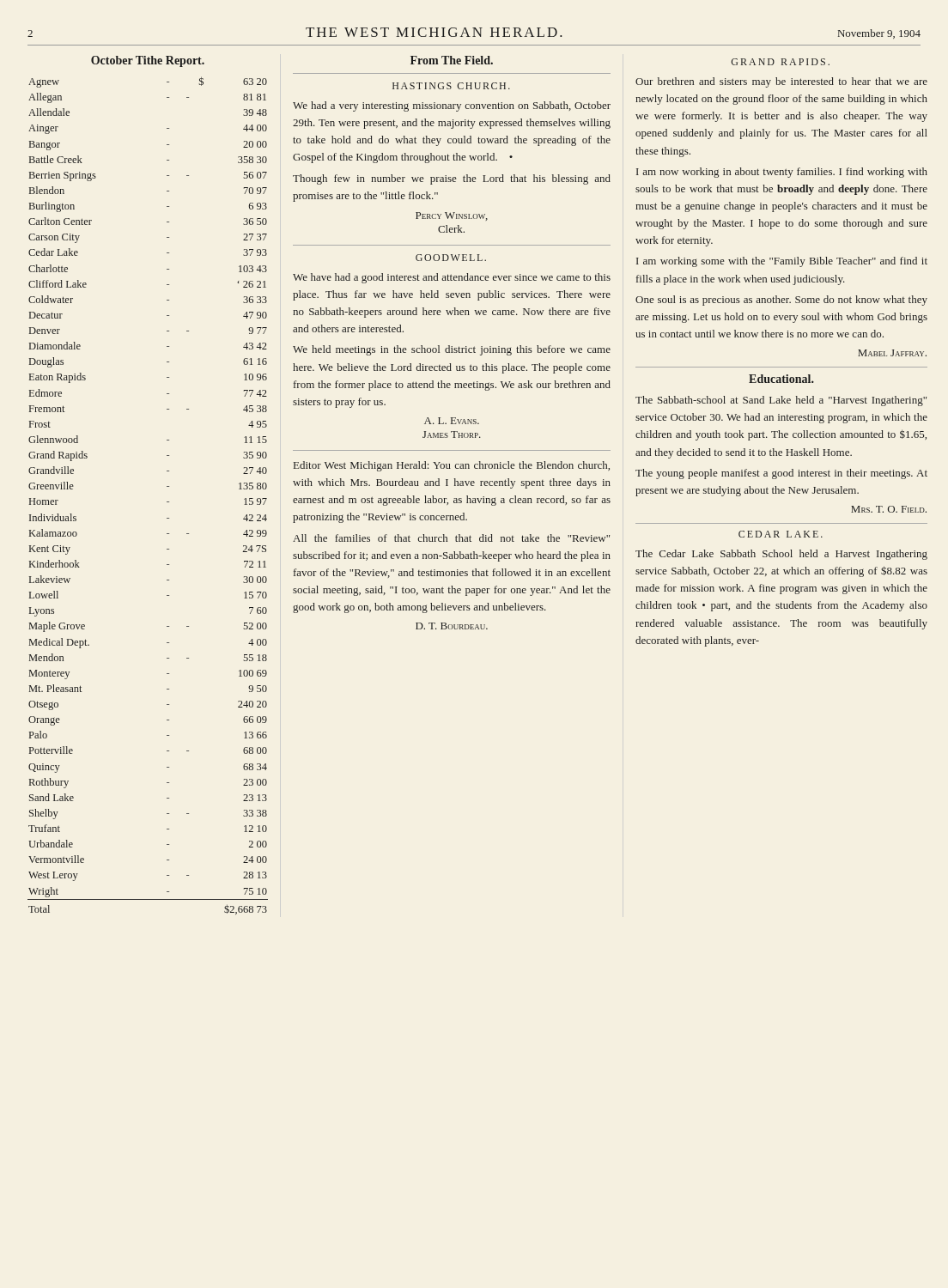The image size is (948, 1288).
Task: Navigate to the text starting "One soul is as"
Action: pos(781,316)
